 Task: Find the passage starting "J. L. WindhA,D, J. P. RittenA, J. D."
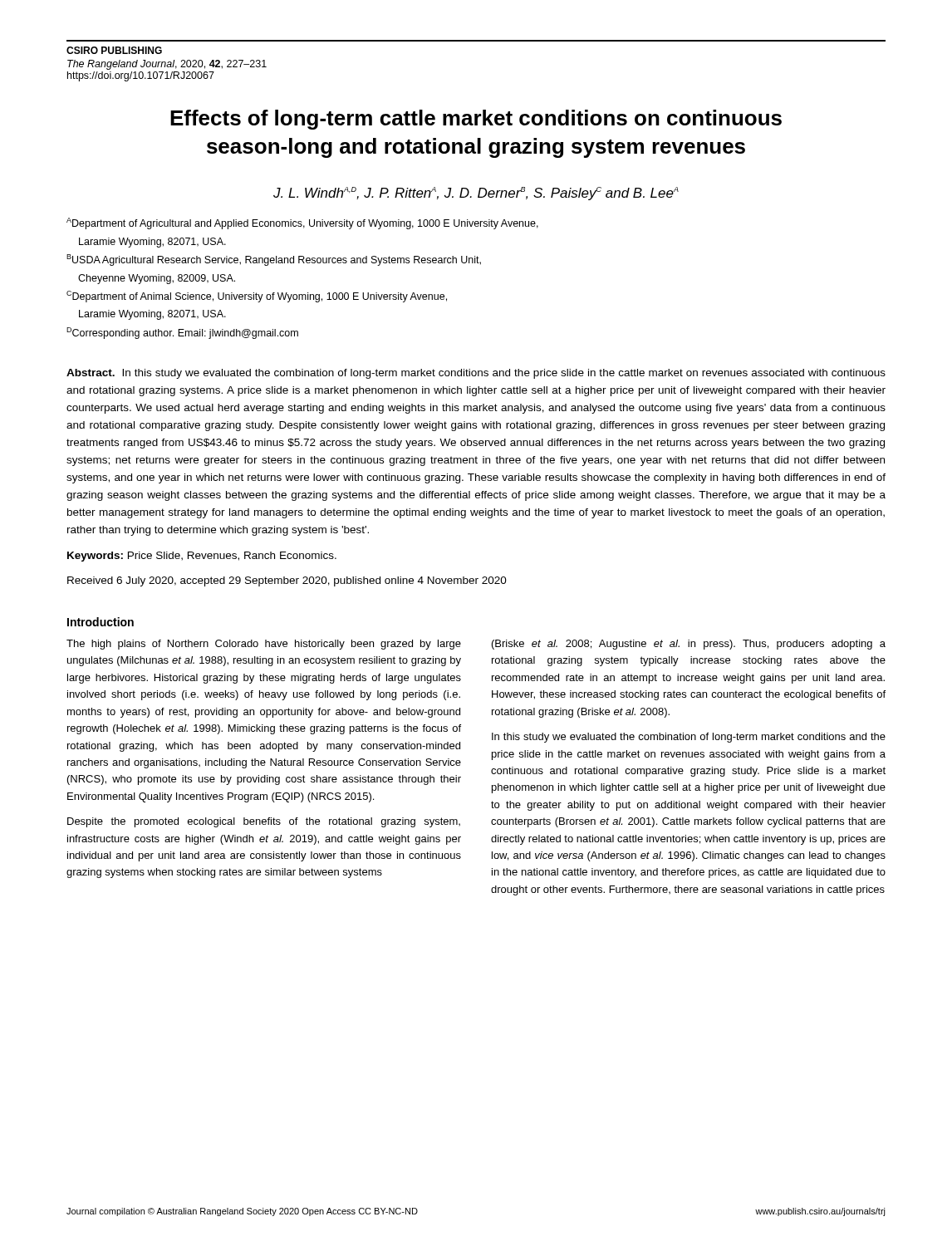point(476,193)
